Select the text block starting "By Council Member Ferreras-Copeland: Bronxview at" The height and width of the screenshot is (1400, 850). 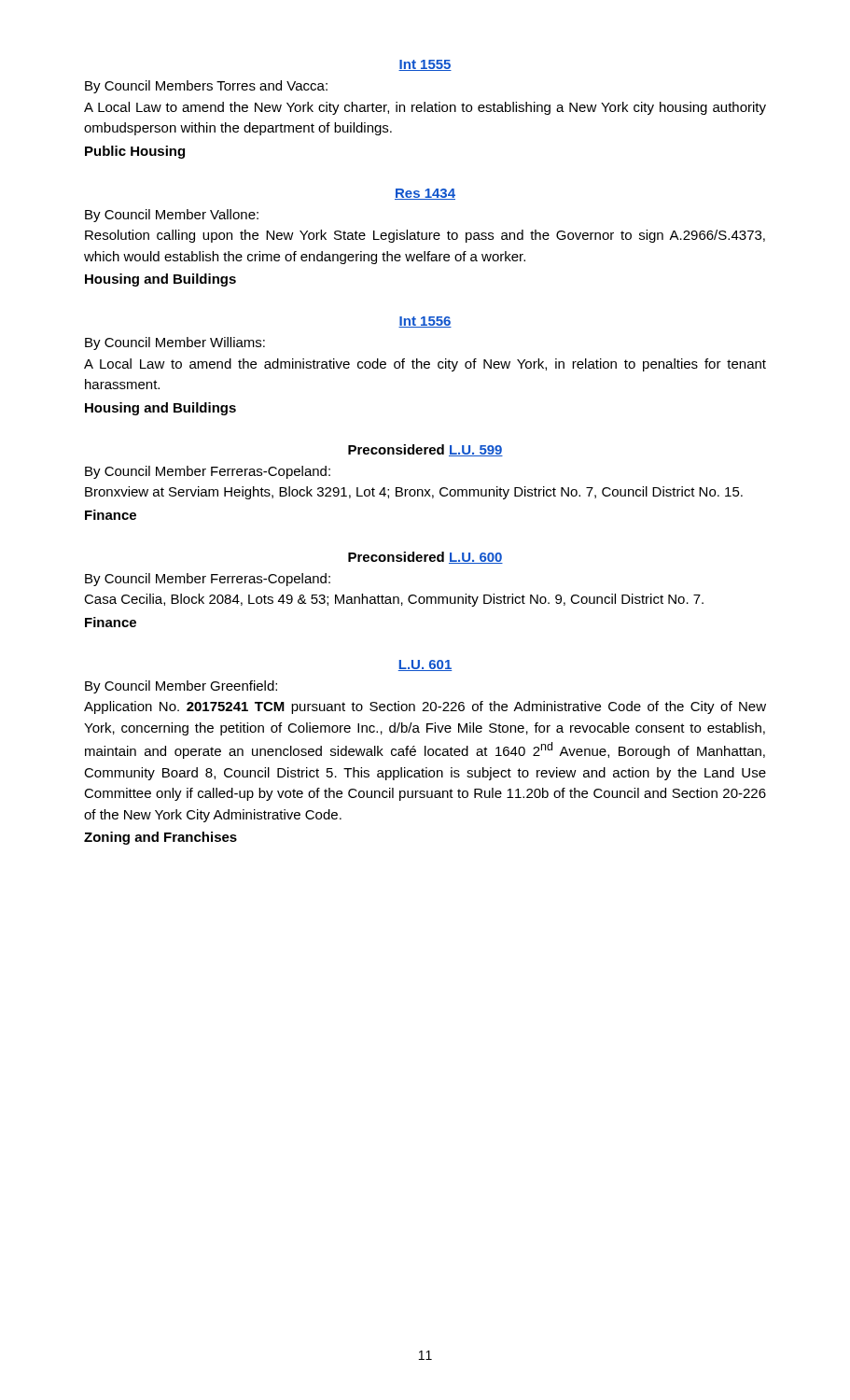coord(425,482)
